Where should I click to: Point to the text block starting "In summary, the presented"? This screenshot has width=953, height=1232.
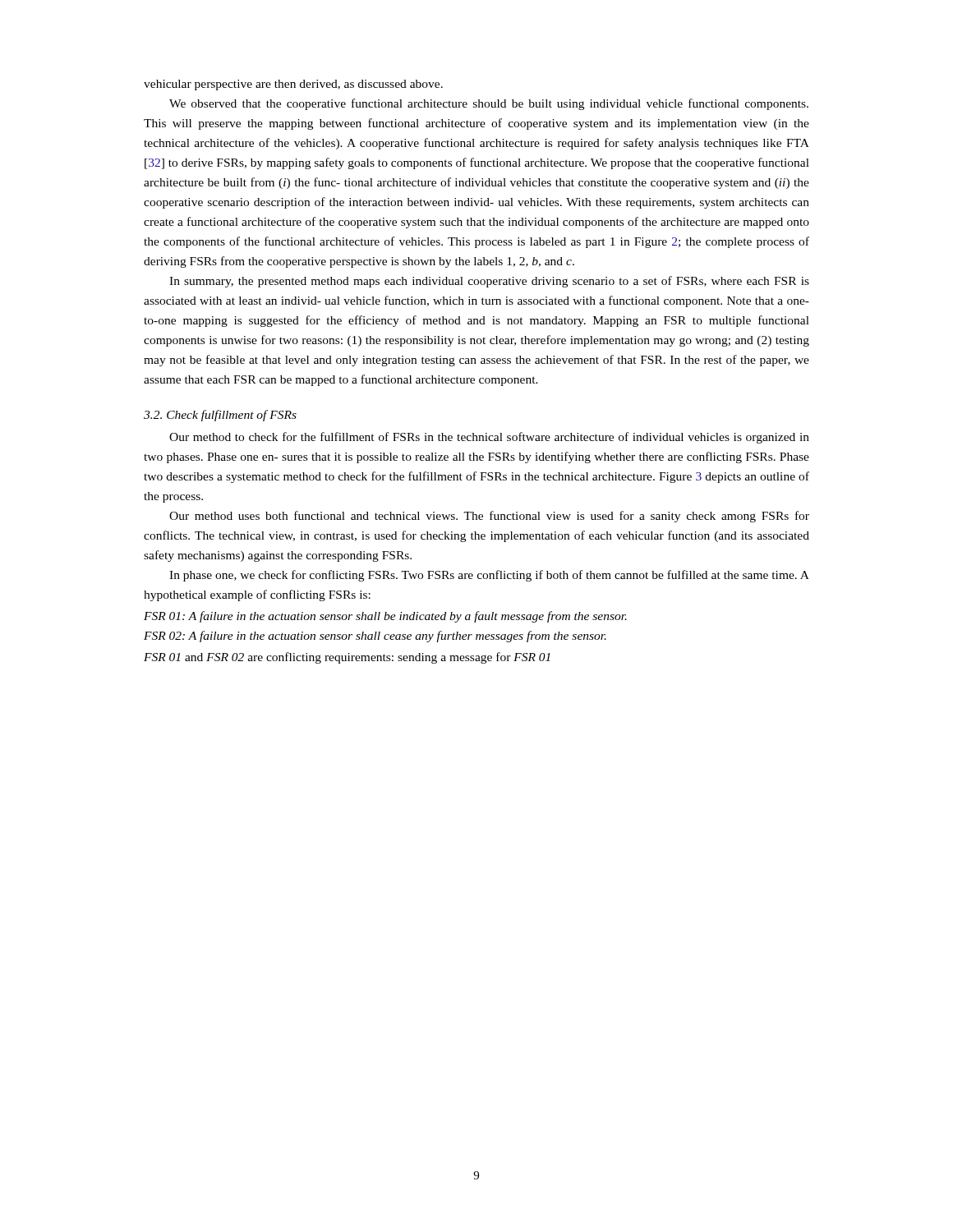point(476,330)
